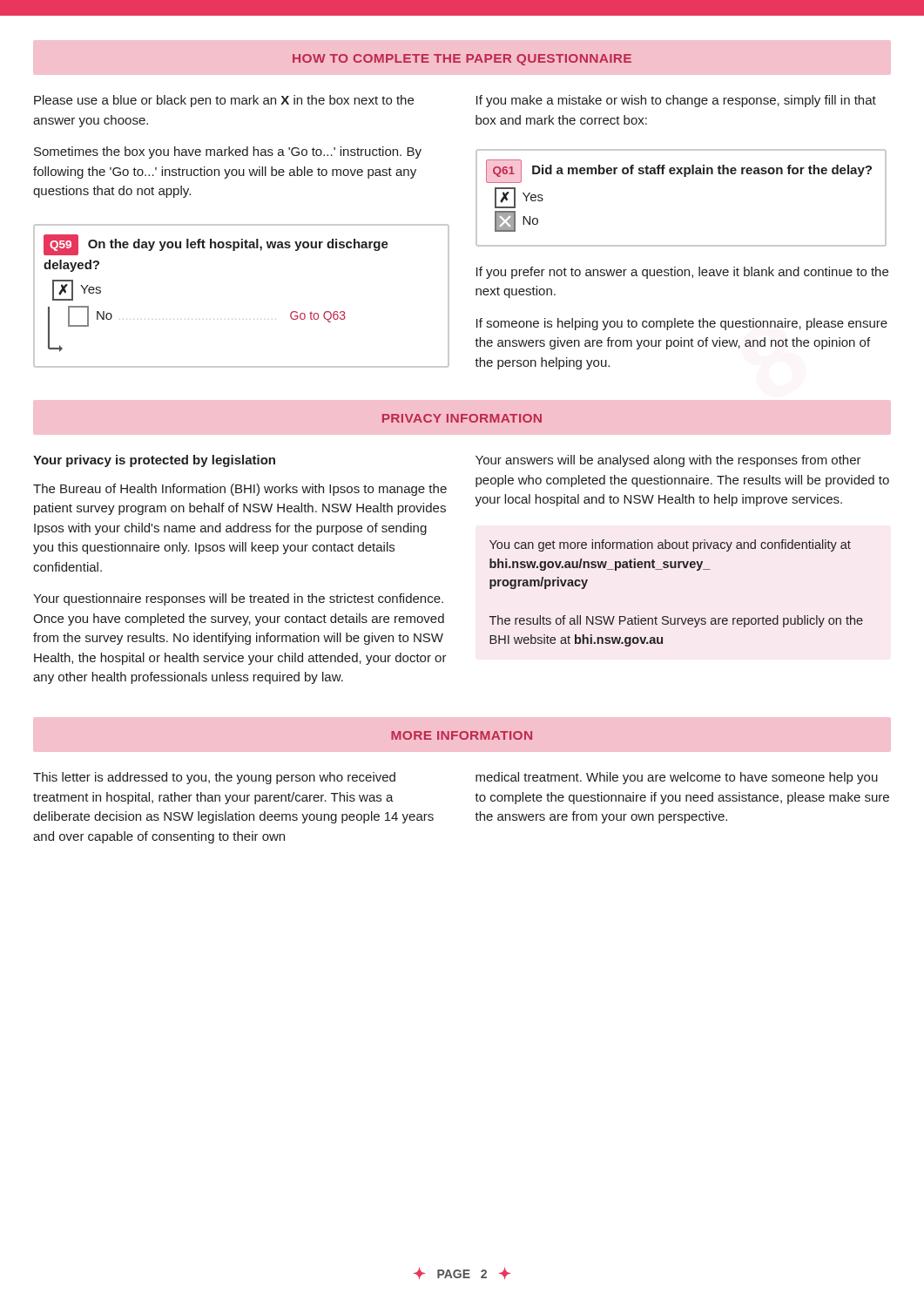Select the element starting "Sometimes the box you"
924x1307 pixels.
point(227,171)
